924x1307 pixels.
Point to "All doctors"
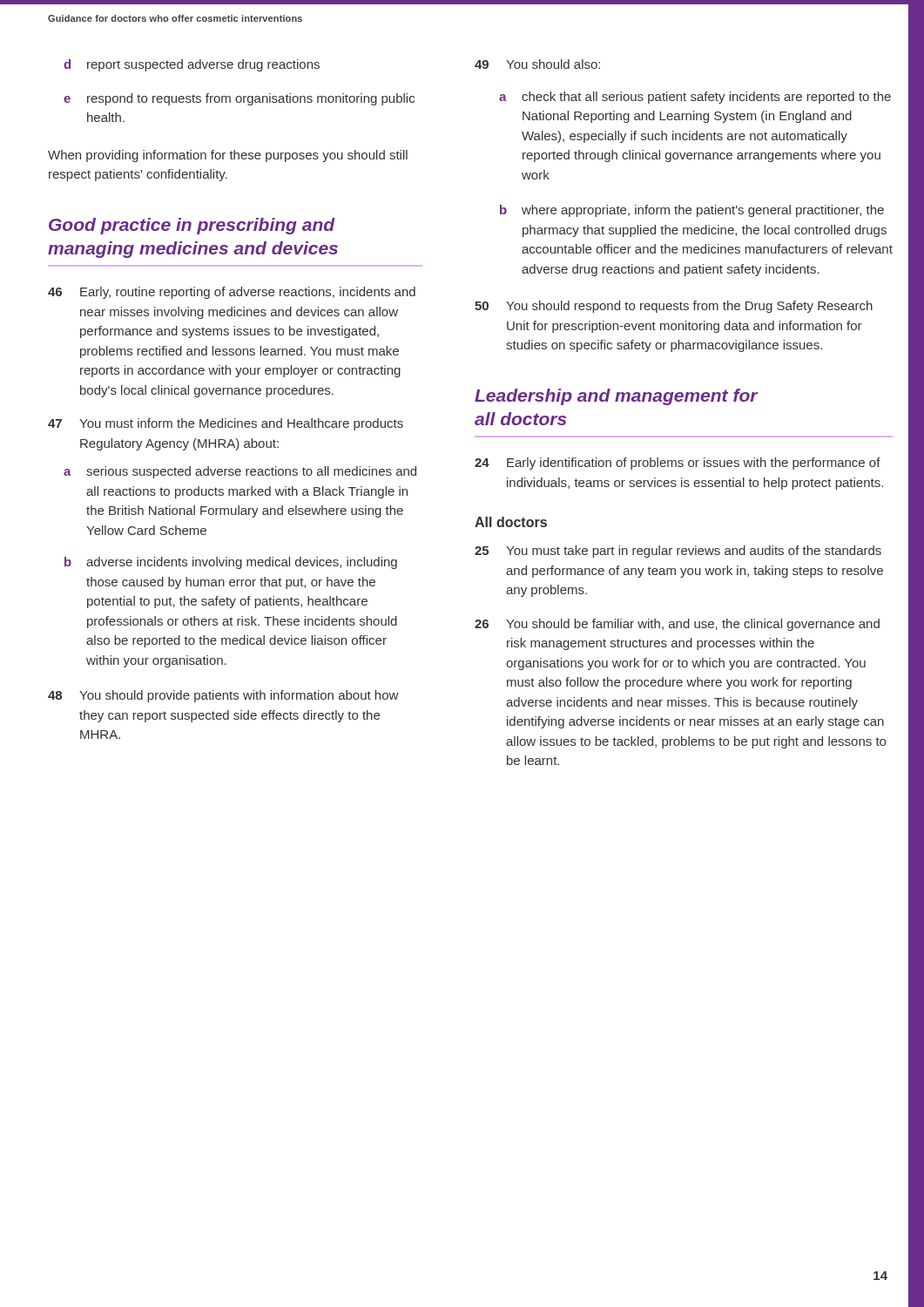tap(511, 522)
